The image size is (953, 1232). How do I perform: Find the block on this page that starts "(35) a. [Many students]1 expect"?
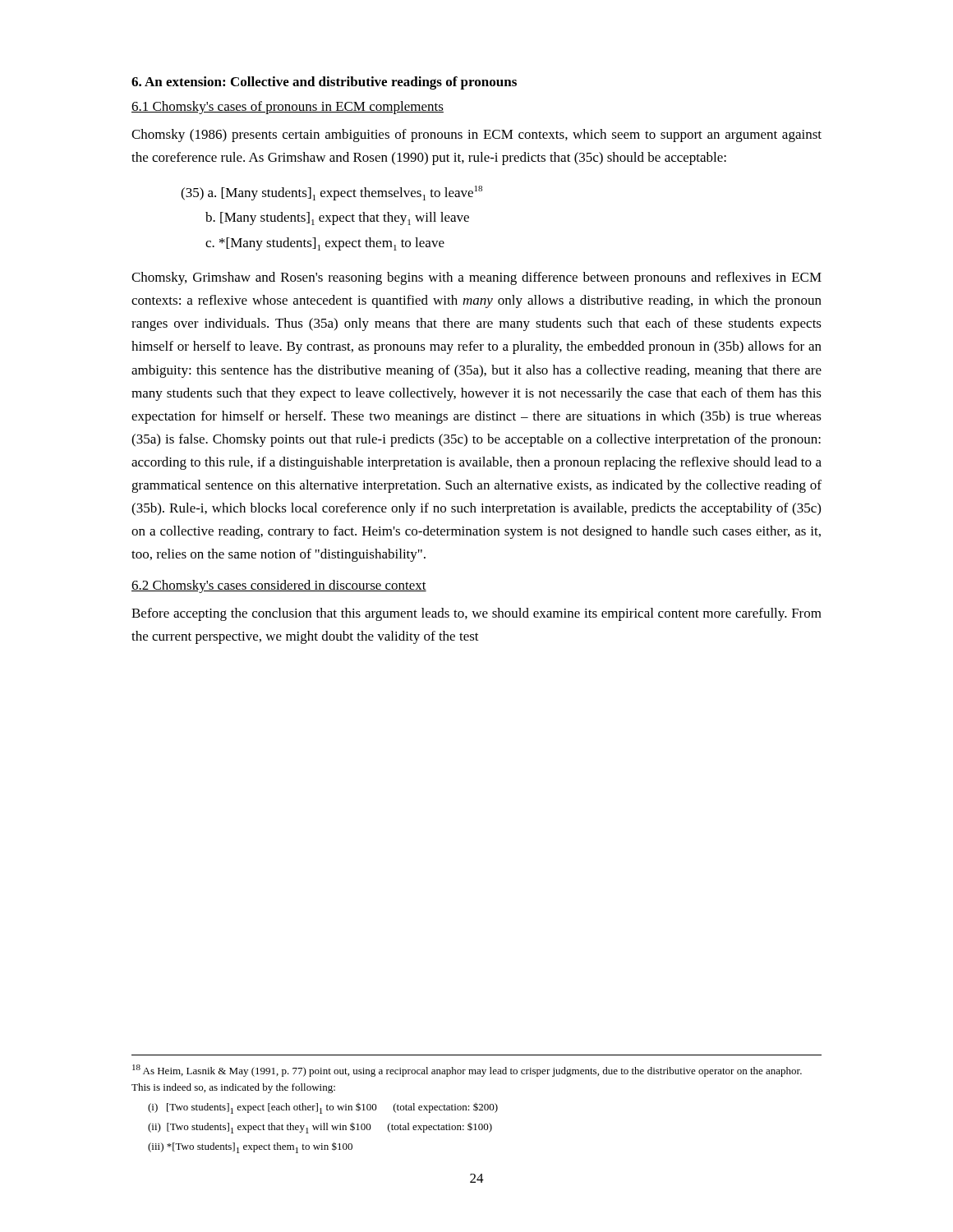[332, 193]
